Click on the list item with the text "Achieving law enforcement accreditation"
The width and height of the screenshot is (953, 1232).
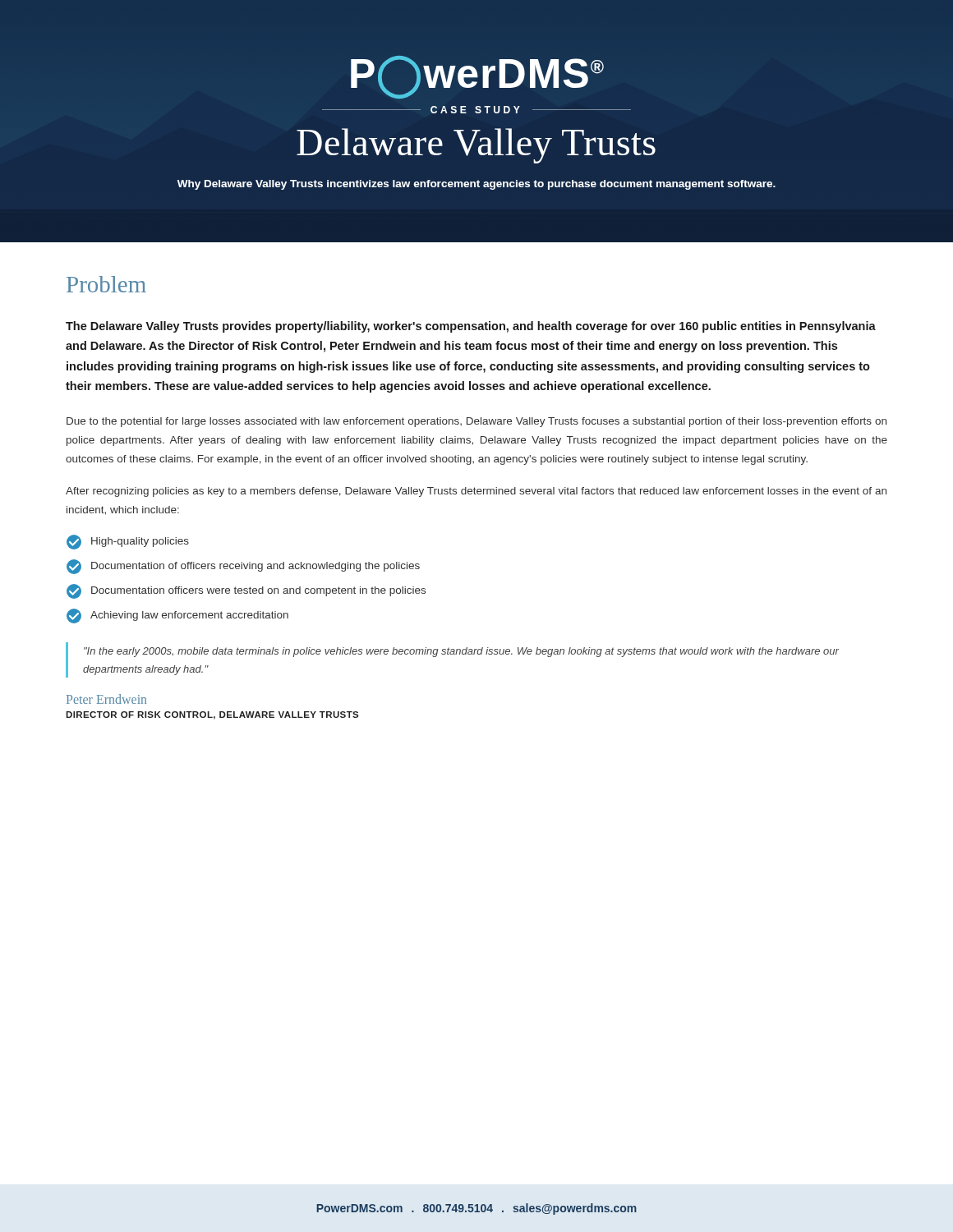coord(177,616)
